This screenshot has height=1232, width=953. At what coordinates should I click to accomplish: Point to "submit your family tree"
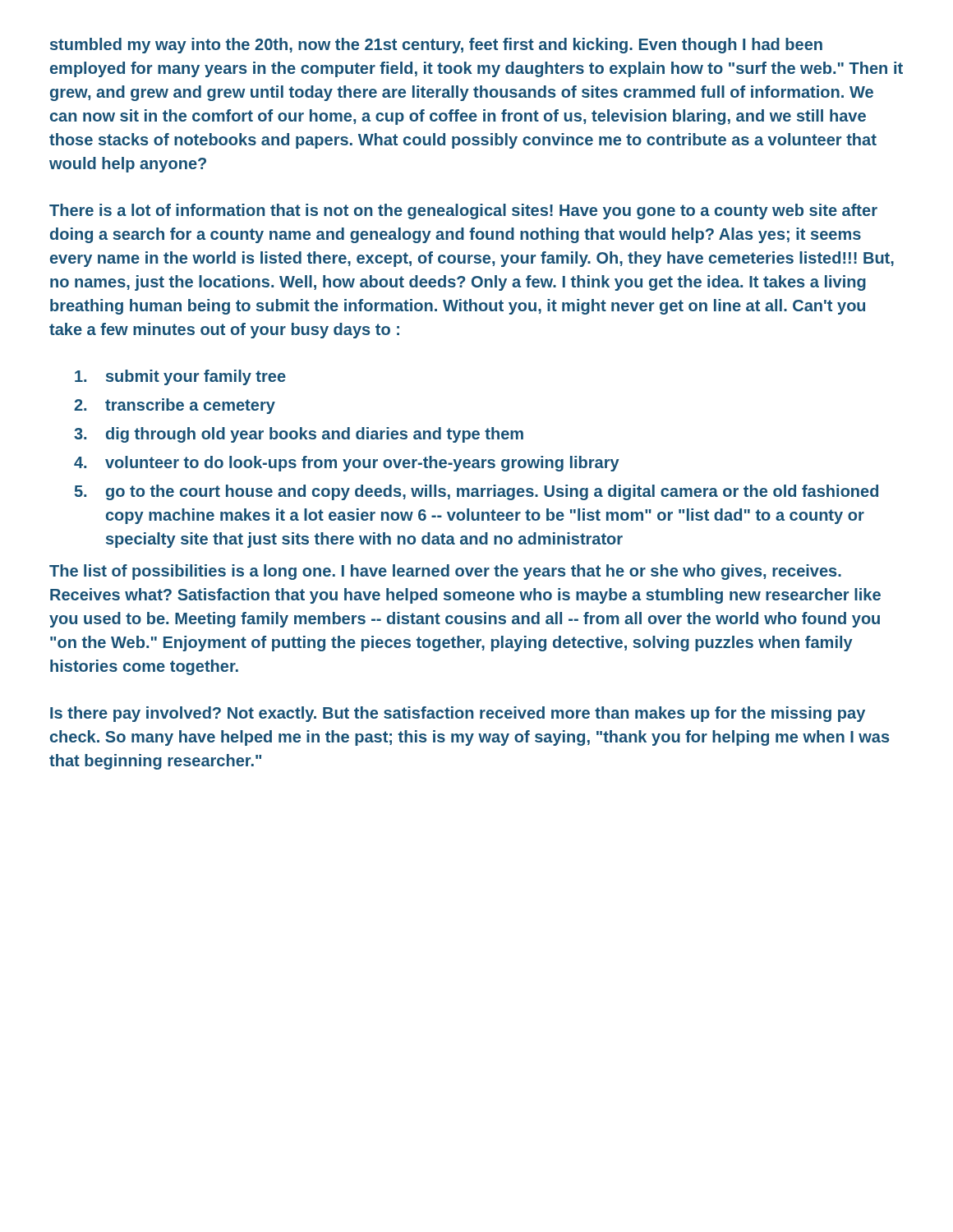point(180,377)
